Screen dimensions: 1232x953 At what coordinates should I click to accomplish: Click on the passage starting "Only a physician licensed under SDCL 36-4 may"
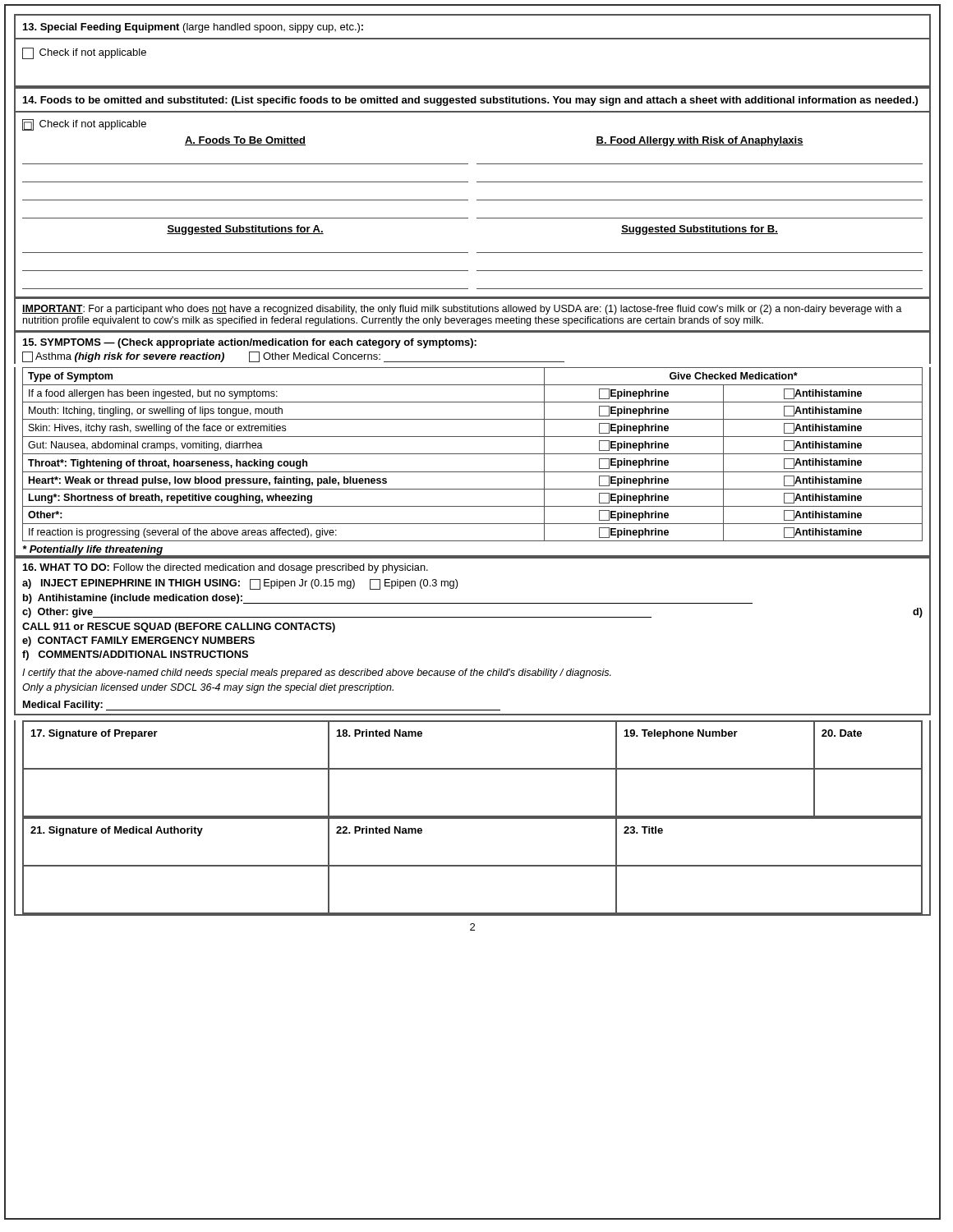coord(208,687)
